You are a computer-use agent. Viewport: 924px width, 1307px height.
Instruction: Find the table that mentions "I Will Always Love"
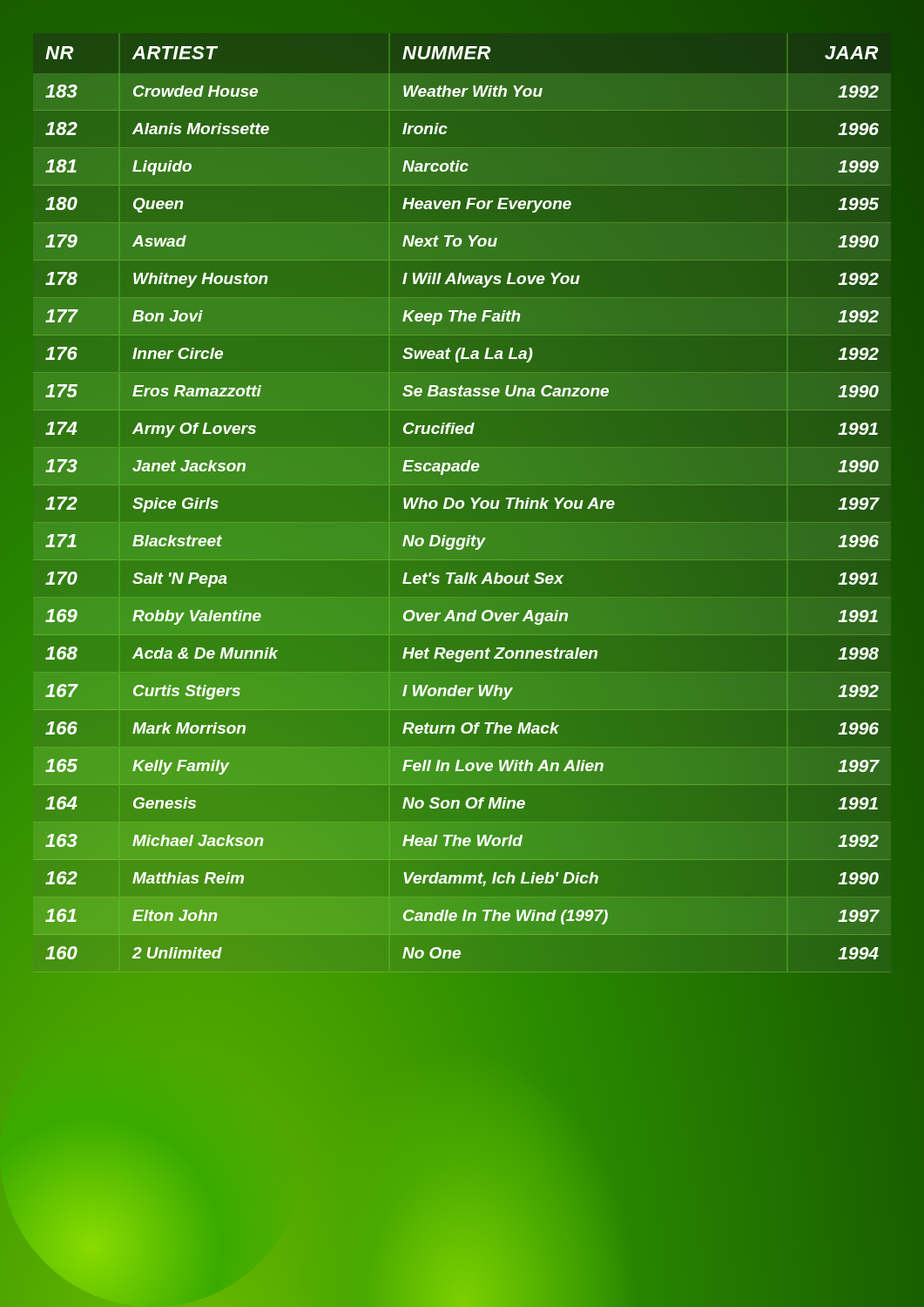point(462,583)
